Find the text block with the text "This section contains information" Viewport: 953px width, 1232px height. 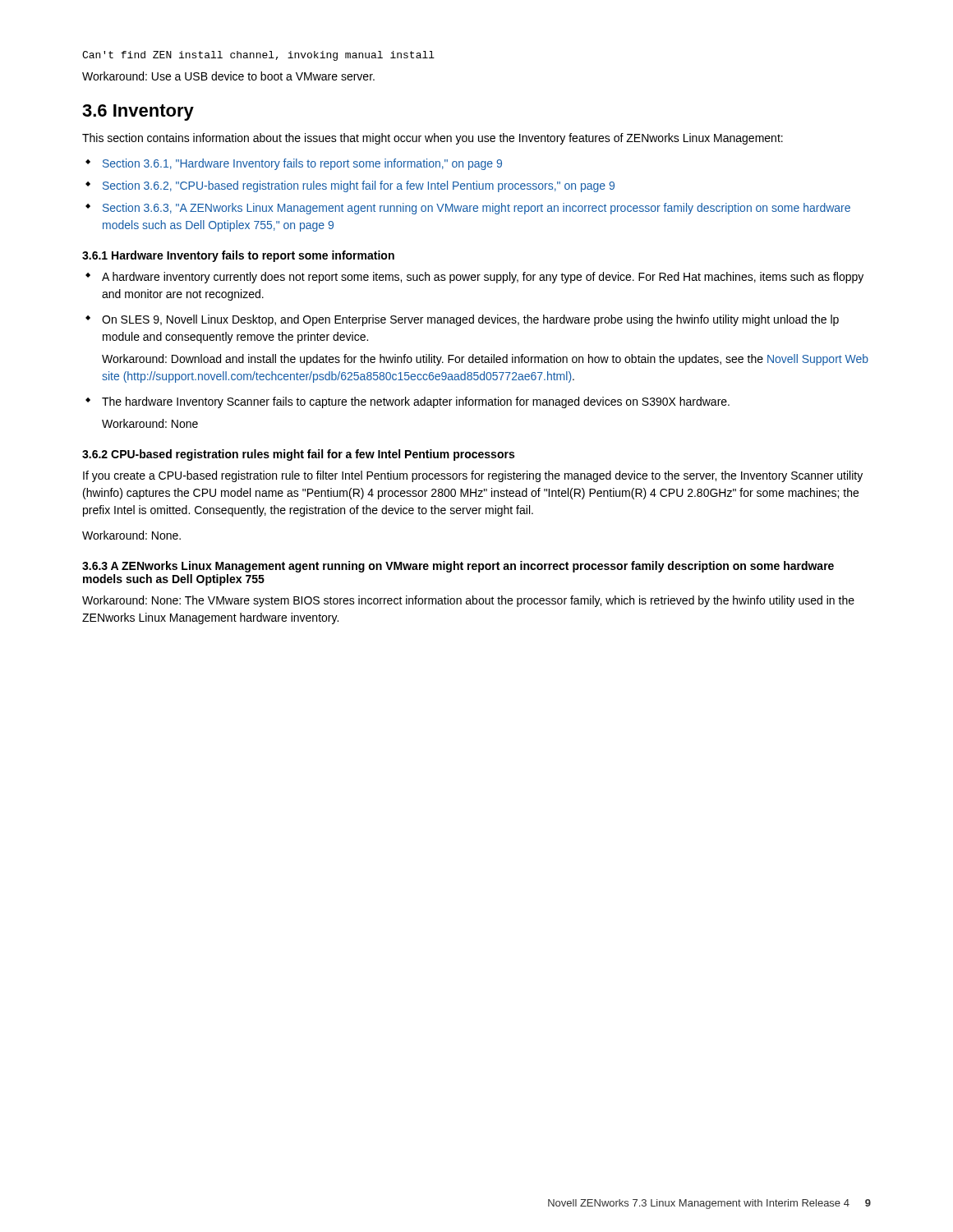476,138
